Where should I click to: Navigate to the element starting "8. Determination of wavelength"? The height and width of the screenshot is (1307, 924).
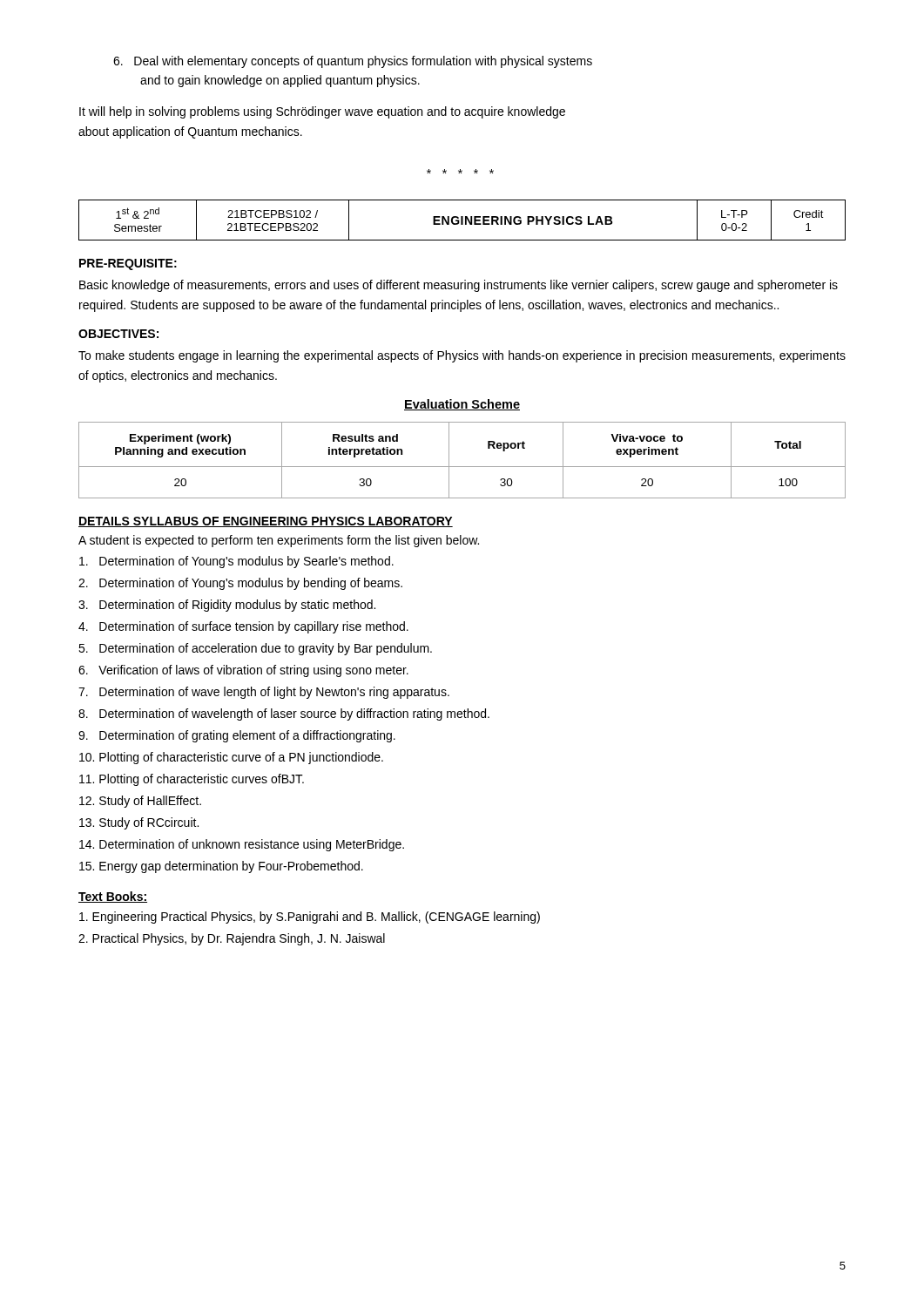tap(284, 714)
